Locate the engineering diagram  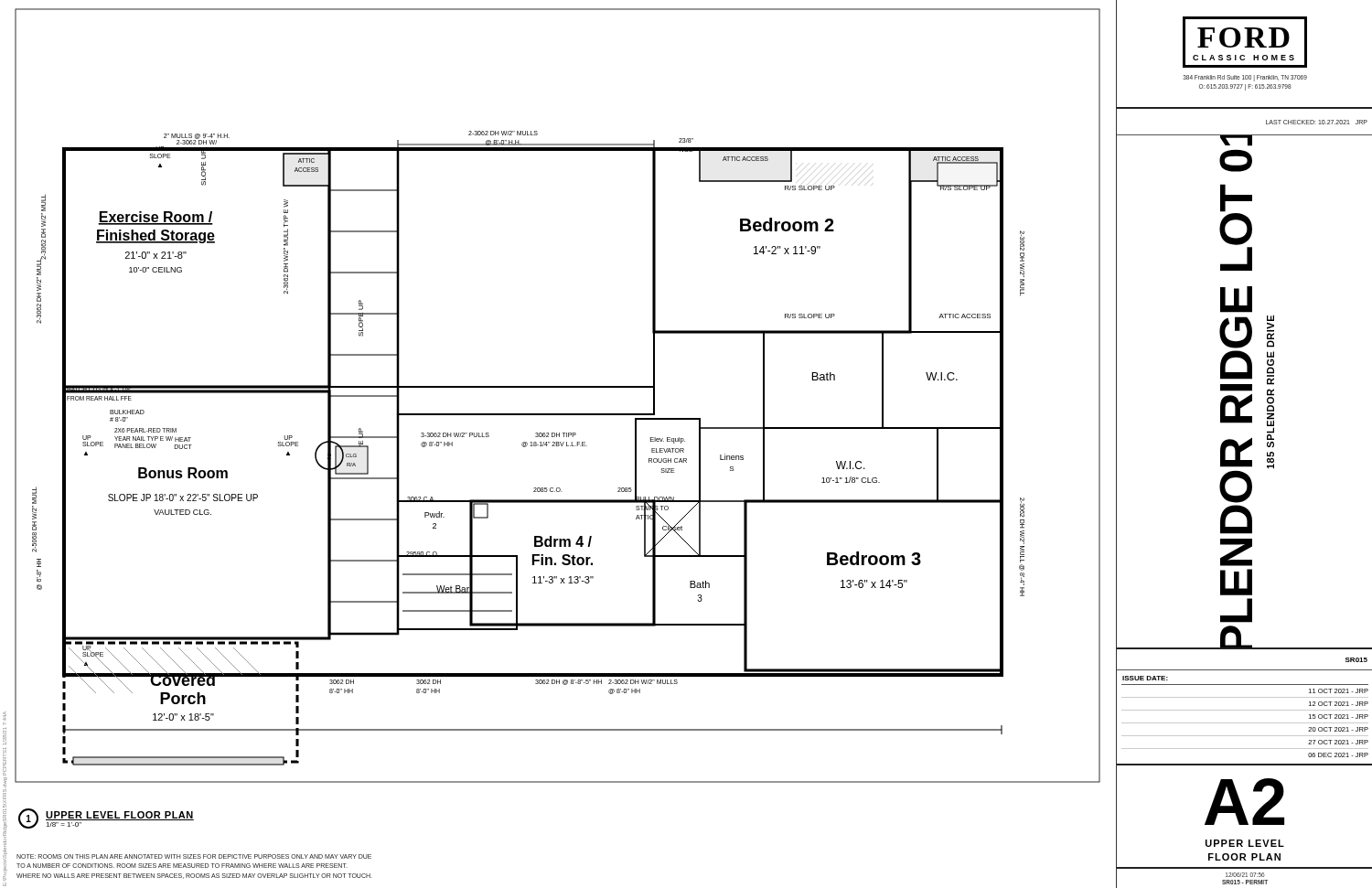click(558, 396)
